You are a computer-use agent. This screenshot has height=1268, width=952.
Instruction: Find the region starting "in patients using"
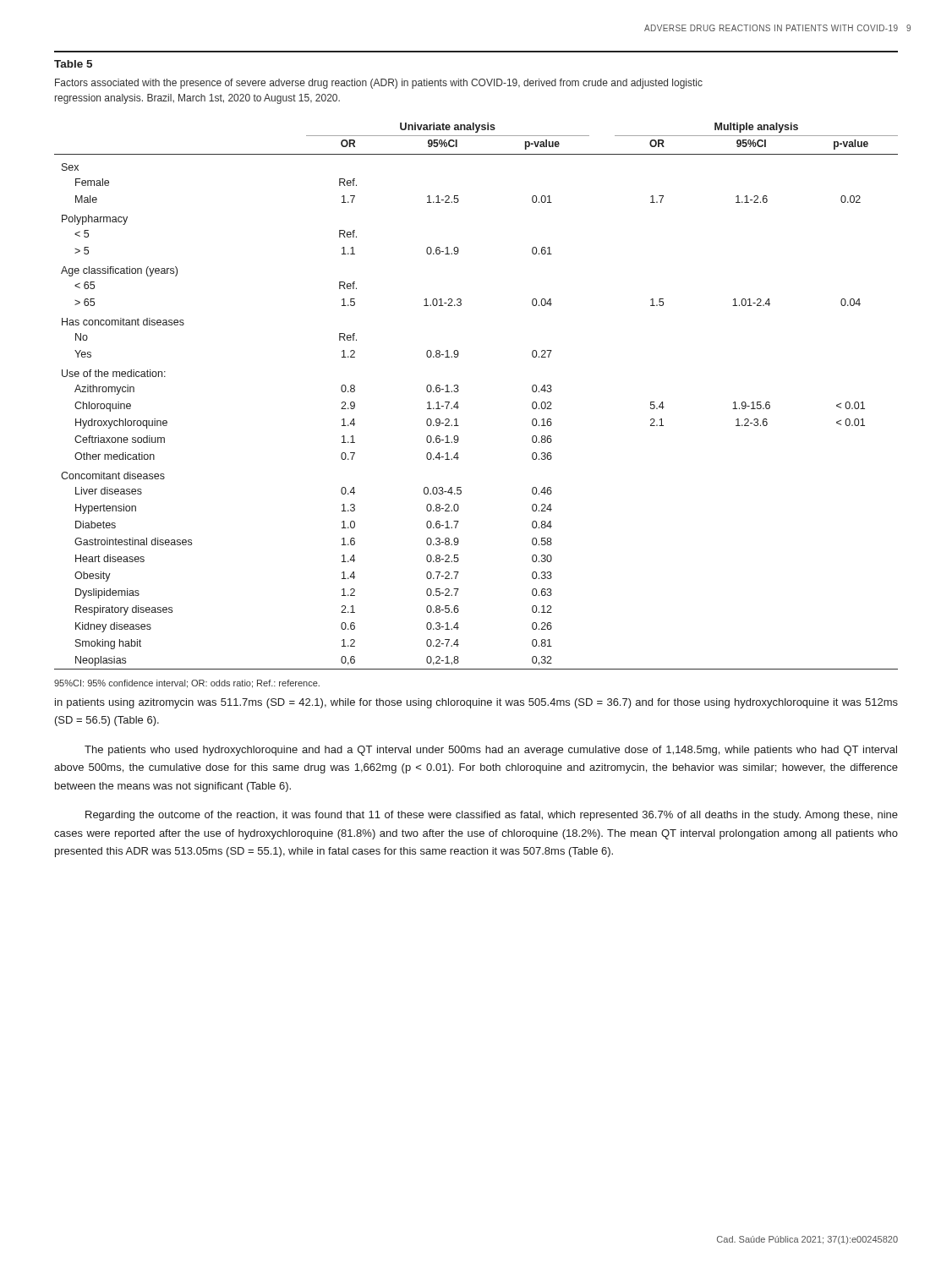[x=476, y=711]
